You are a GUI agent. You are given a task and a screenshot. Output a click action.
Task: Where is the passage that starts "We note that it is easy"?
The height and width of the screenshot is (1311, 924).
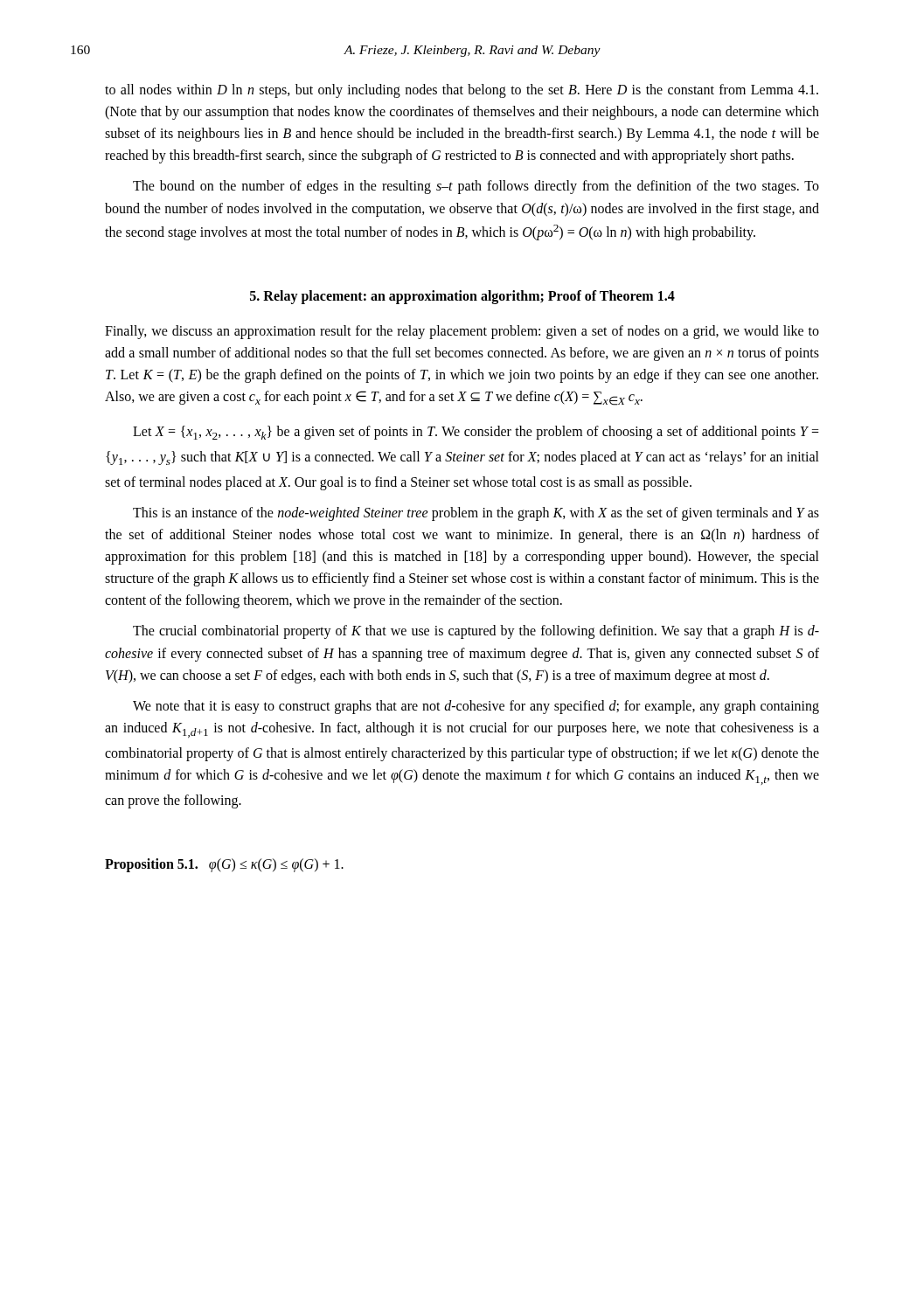(462, 753)
